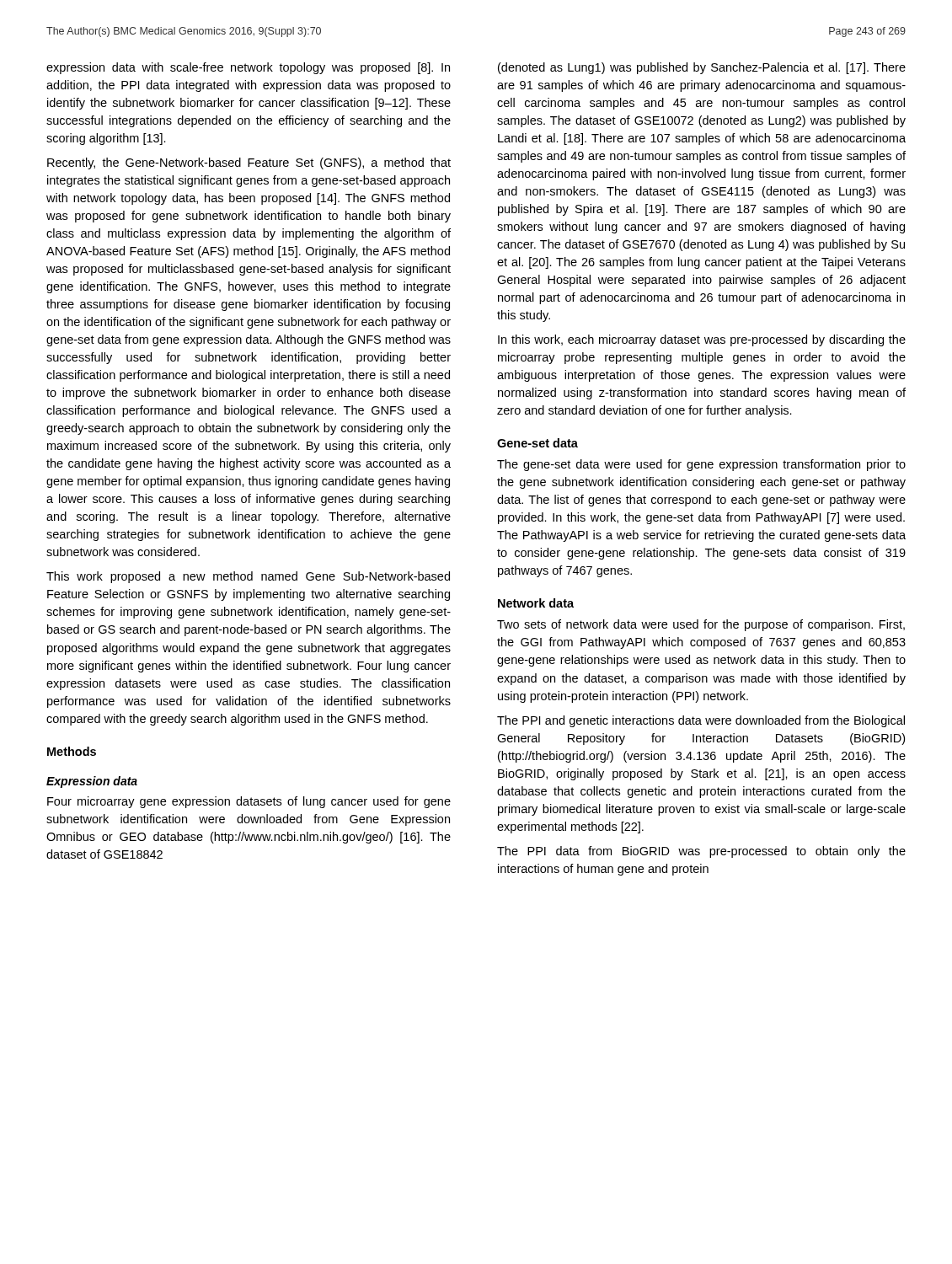Select the text starting "Network data"
The image size is (952, 1264).
pyautogui.click(x=535, y=604)
